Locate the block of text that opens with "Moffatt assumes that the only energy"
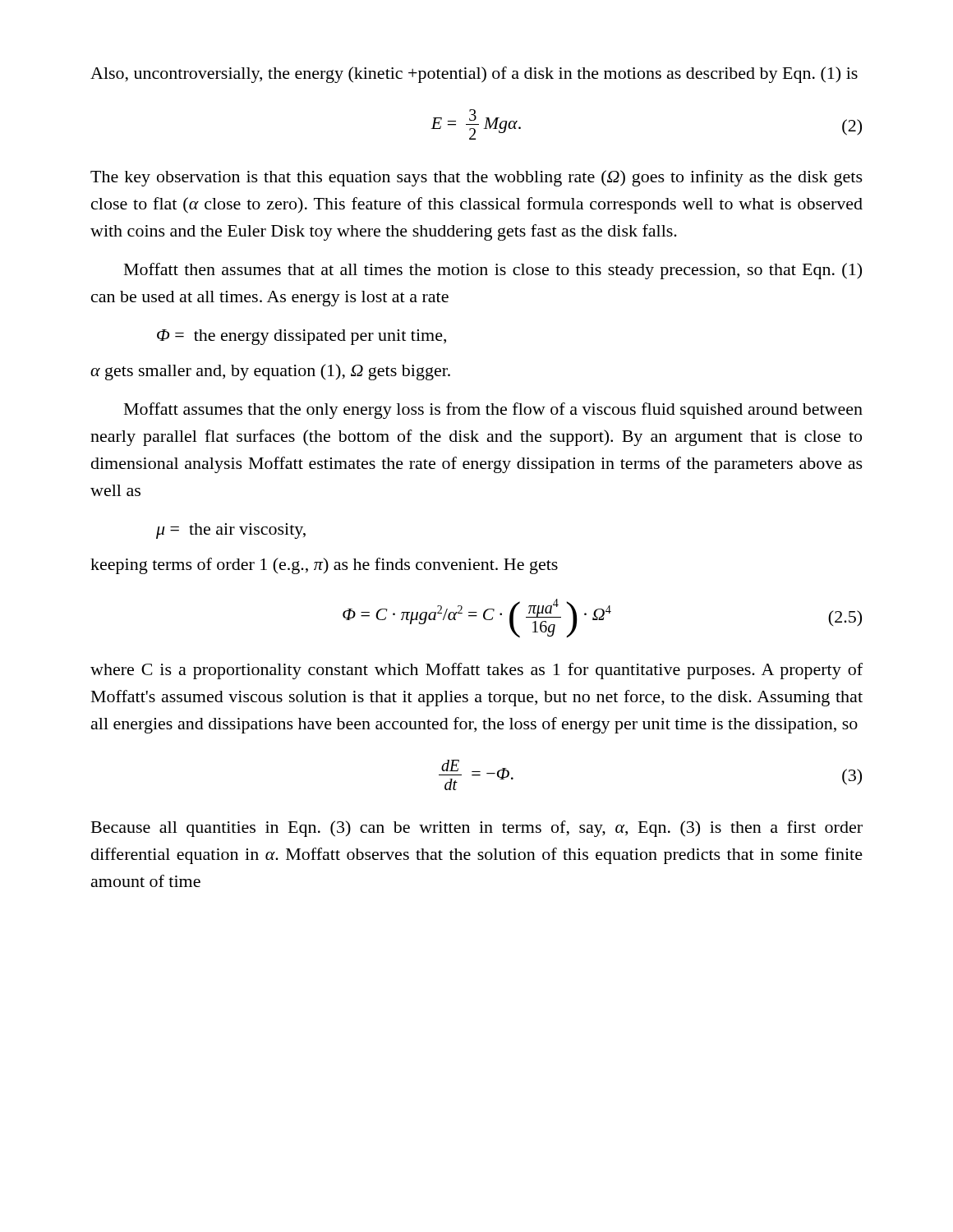This screenshot has height=1232, width=953. [x=476, y=449]
